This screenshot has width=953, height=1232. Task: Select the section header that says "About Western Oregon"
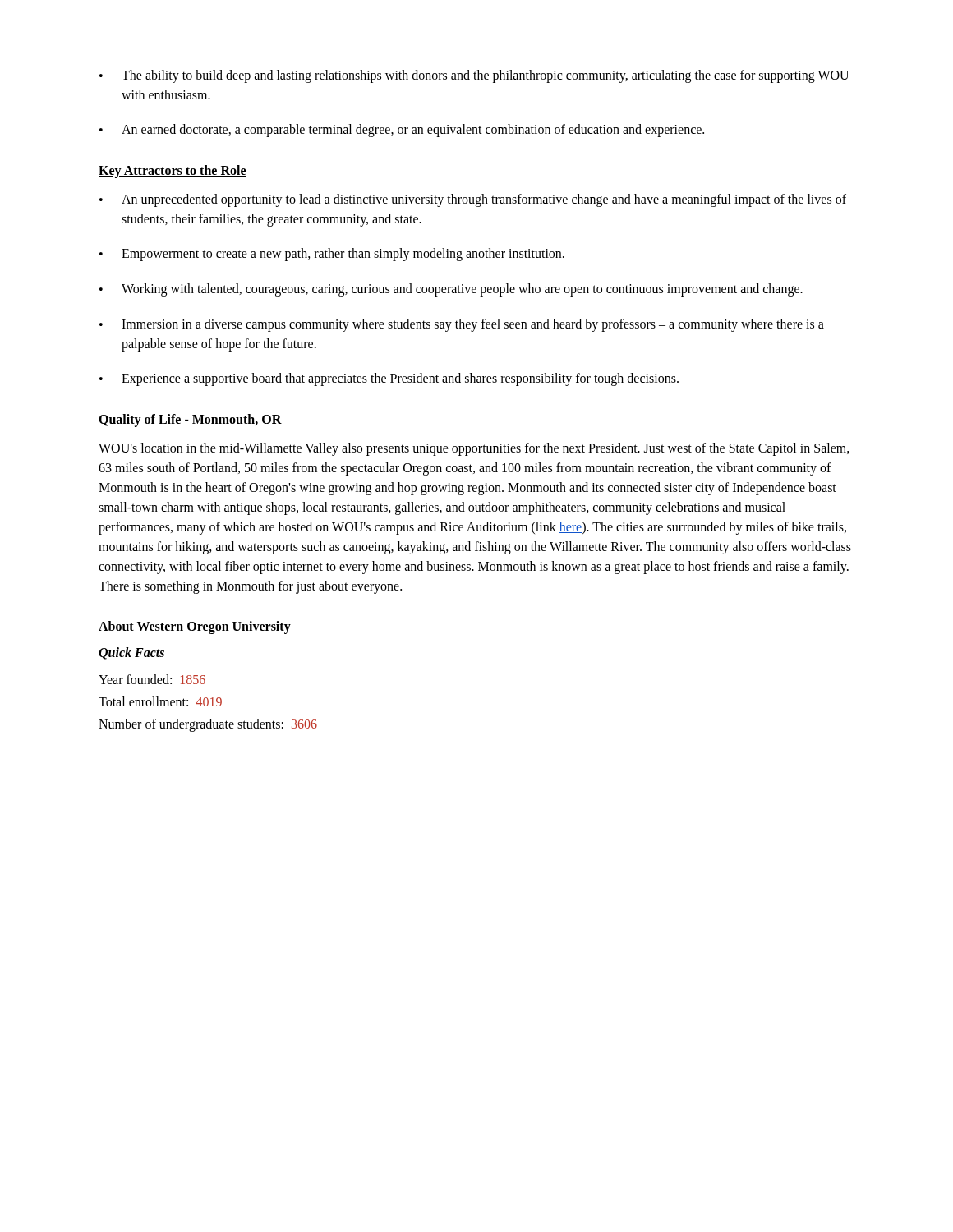point(195,626)
